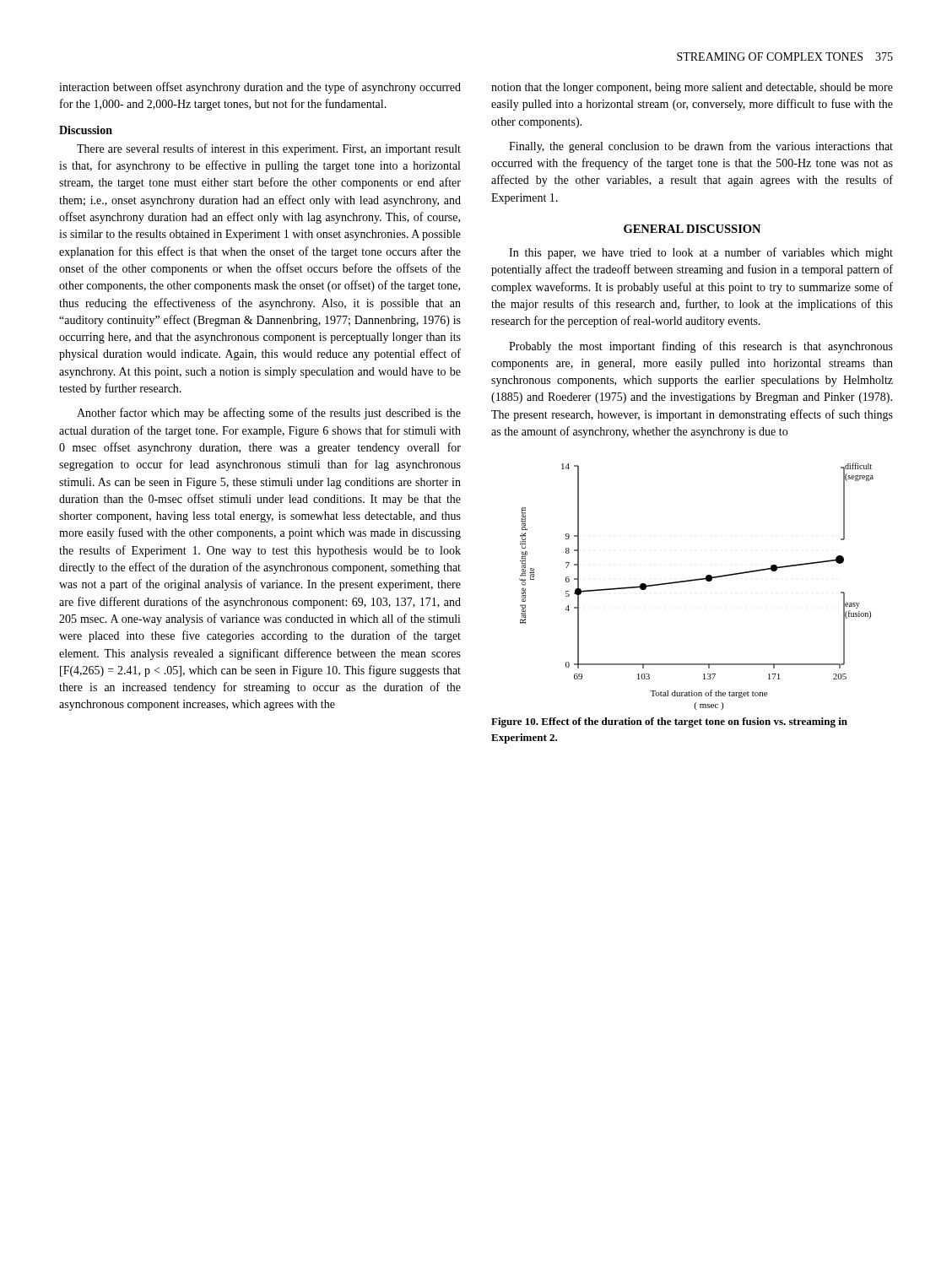Screen dimensions: 1266x952
Task: Find the caption containing "Figure 10. Effect of the duration of"
Action: (x=669, y=729)
